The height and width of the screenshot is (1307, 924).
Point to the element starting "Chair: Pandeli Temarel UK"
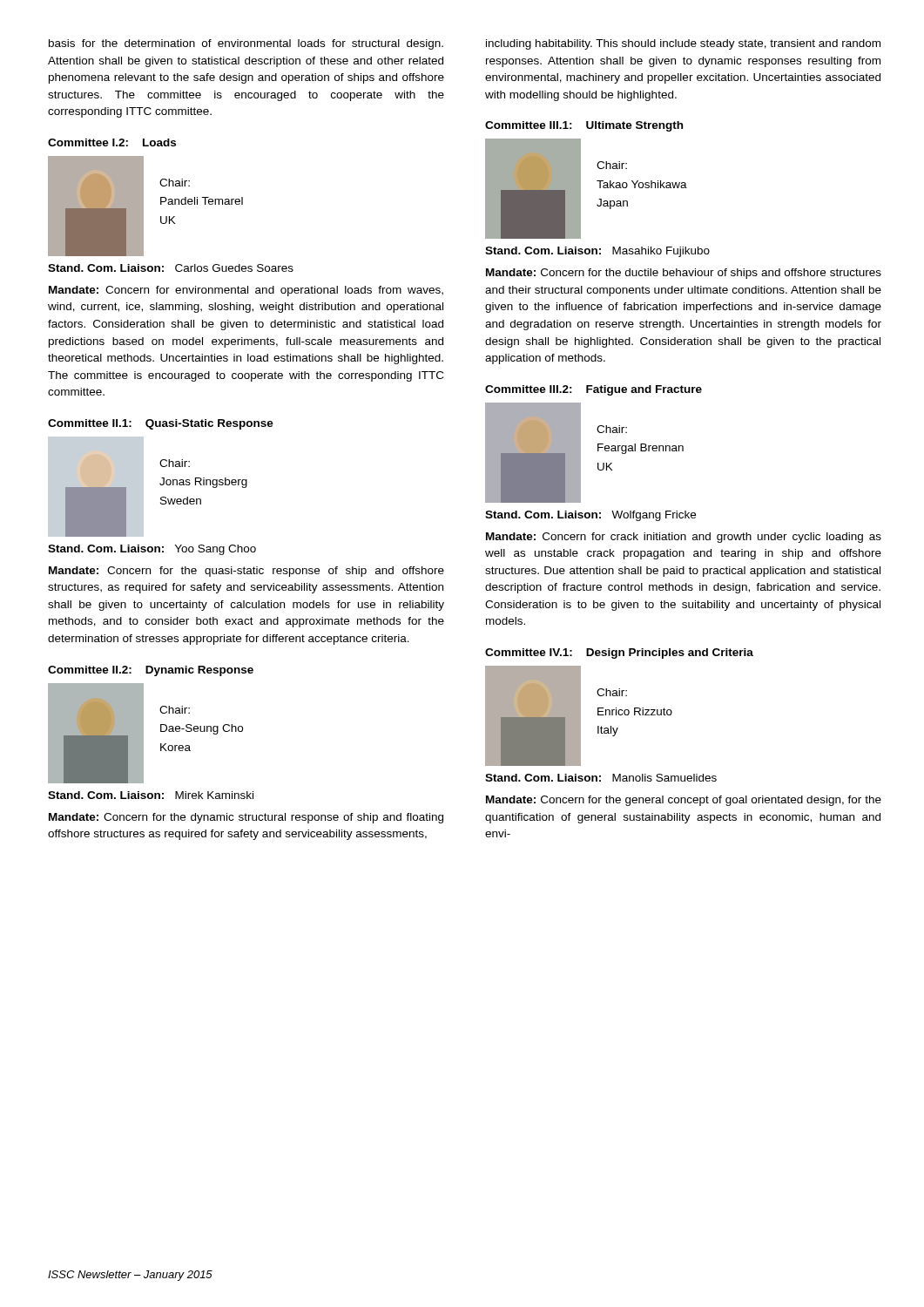[x=201, y=201]
